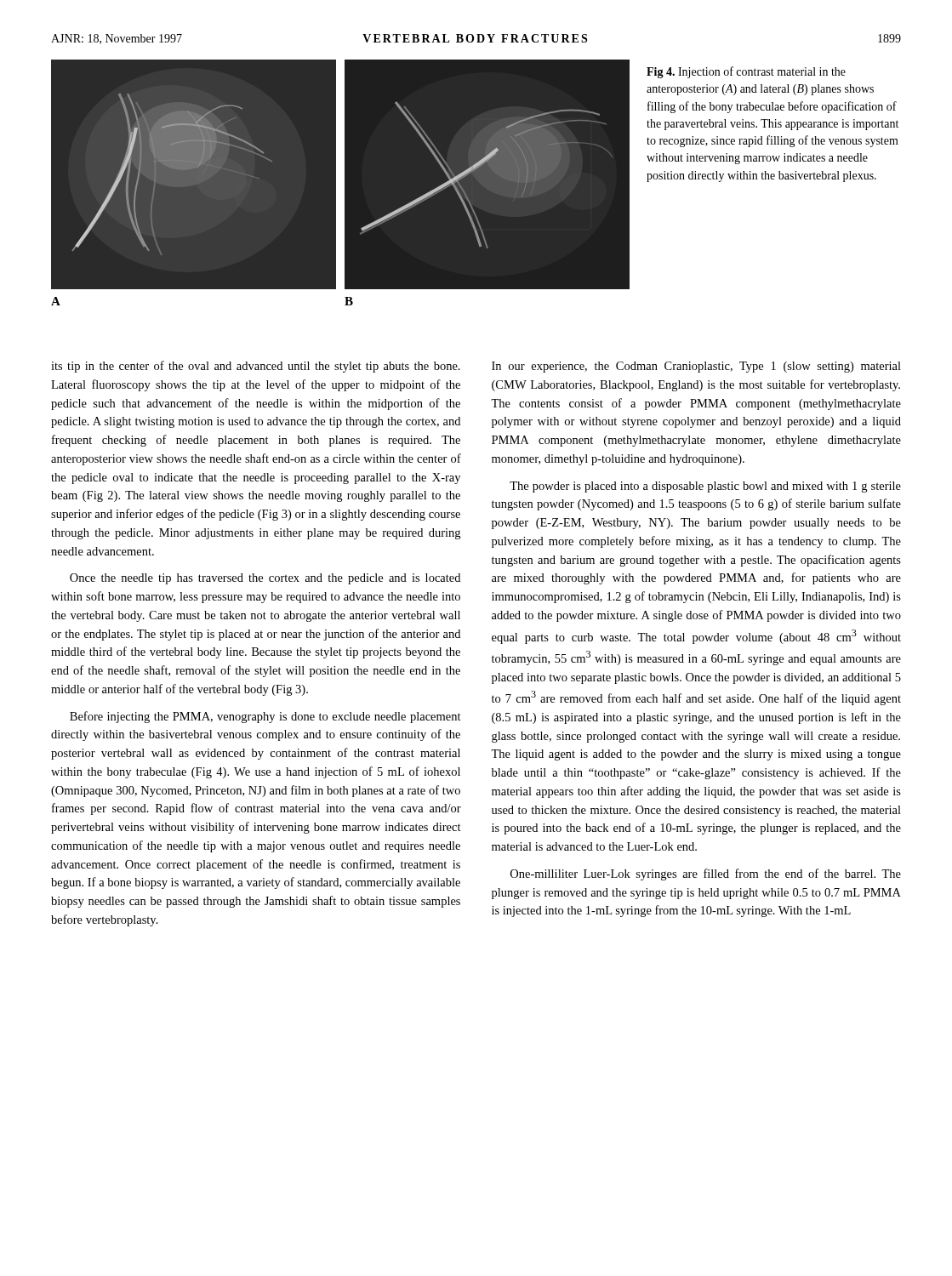Navigate to the element starting "In our experience, the Codman Cranioplastic, Type 1"

click(696, 639)
